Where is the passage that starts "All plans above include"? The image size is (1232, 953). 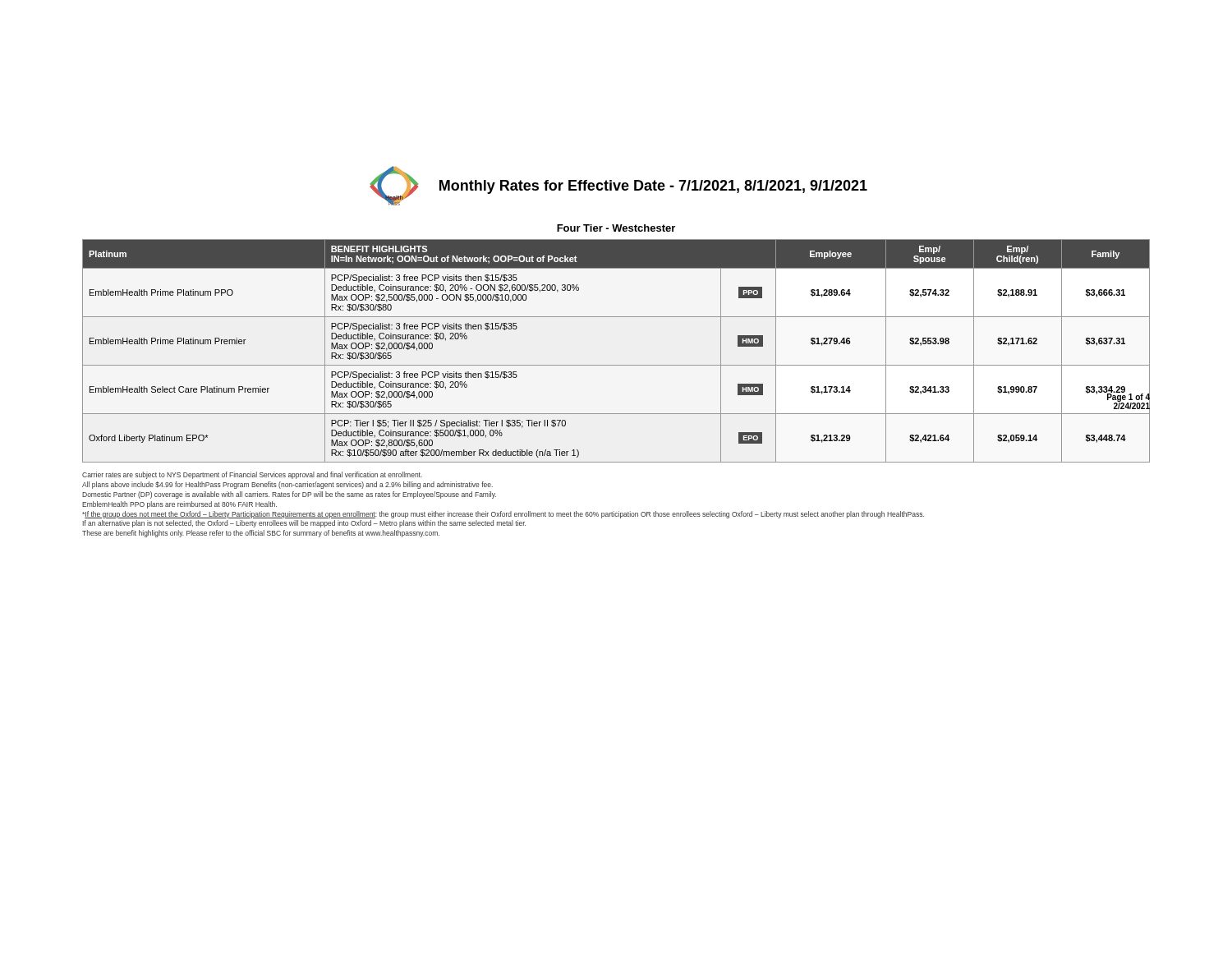pyautogui.click(x=288, y=485)
